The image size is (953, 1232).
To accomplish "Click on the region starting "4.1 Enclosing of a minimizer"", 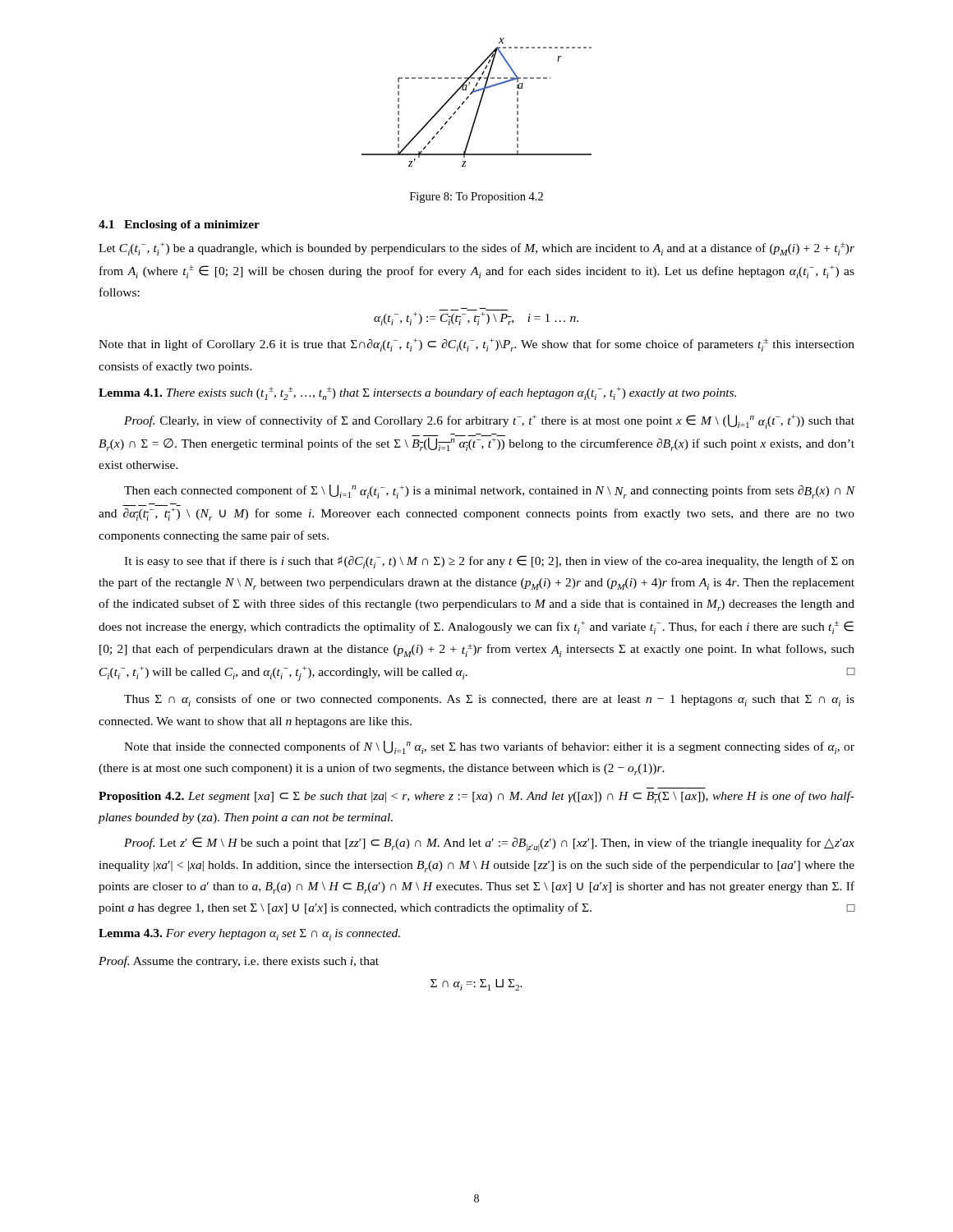I will click(x=179, y=224).
